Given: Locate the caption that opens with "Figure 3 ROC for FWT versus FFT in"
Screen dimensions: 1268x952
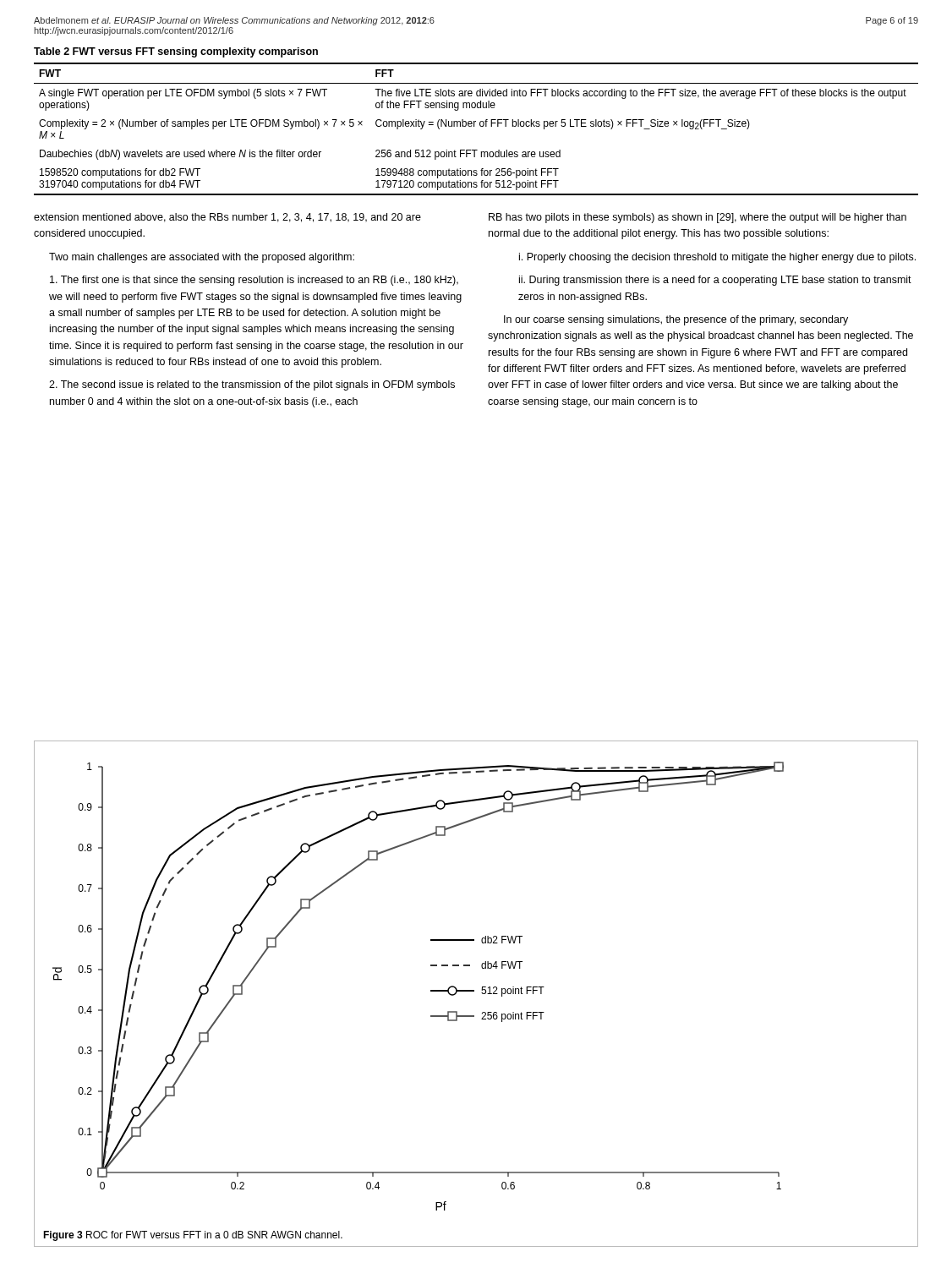Looking at the screenshot, I should click(x=193, y=1235).
